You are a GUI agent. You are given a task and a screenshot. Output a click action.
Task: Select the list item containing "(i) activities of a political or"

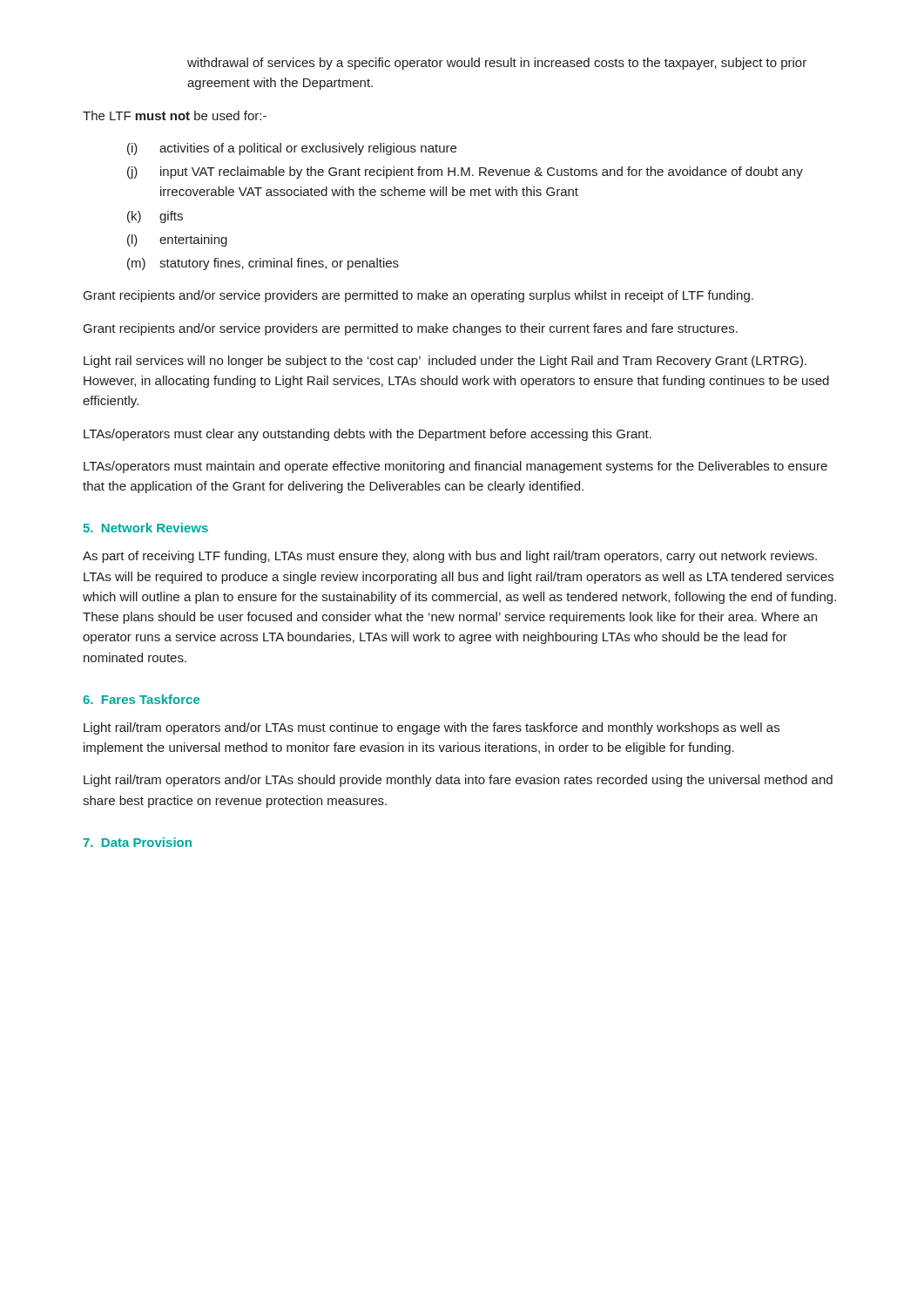[x=292, y=149]
